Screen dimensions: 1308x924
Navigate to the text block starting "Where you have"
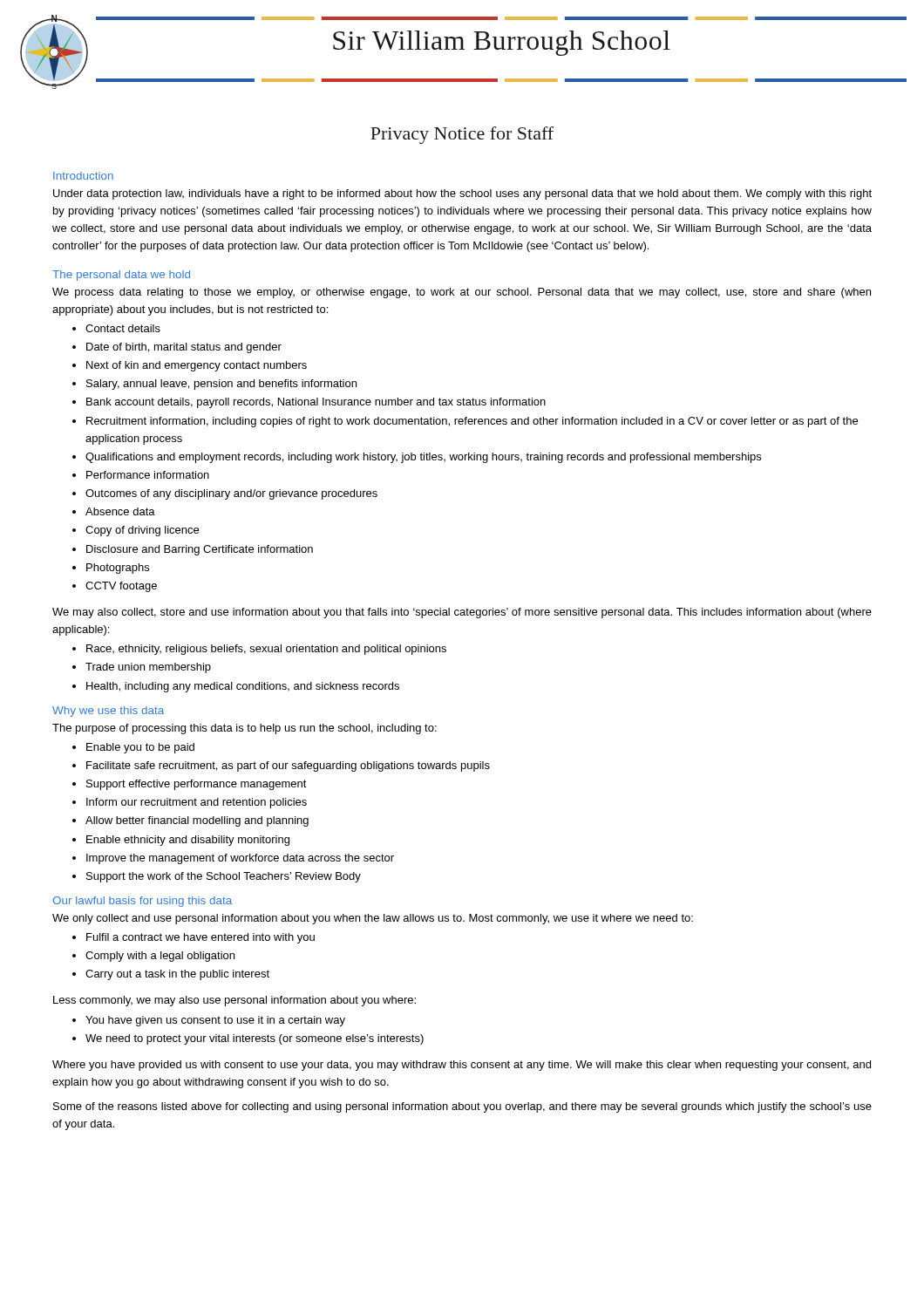462,1073
